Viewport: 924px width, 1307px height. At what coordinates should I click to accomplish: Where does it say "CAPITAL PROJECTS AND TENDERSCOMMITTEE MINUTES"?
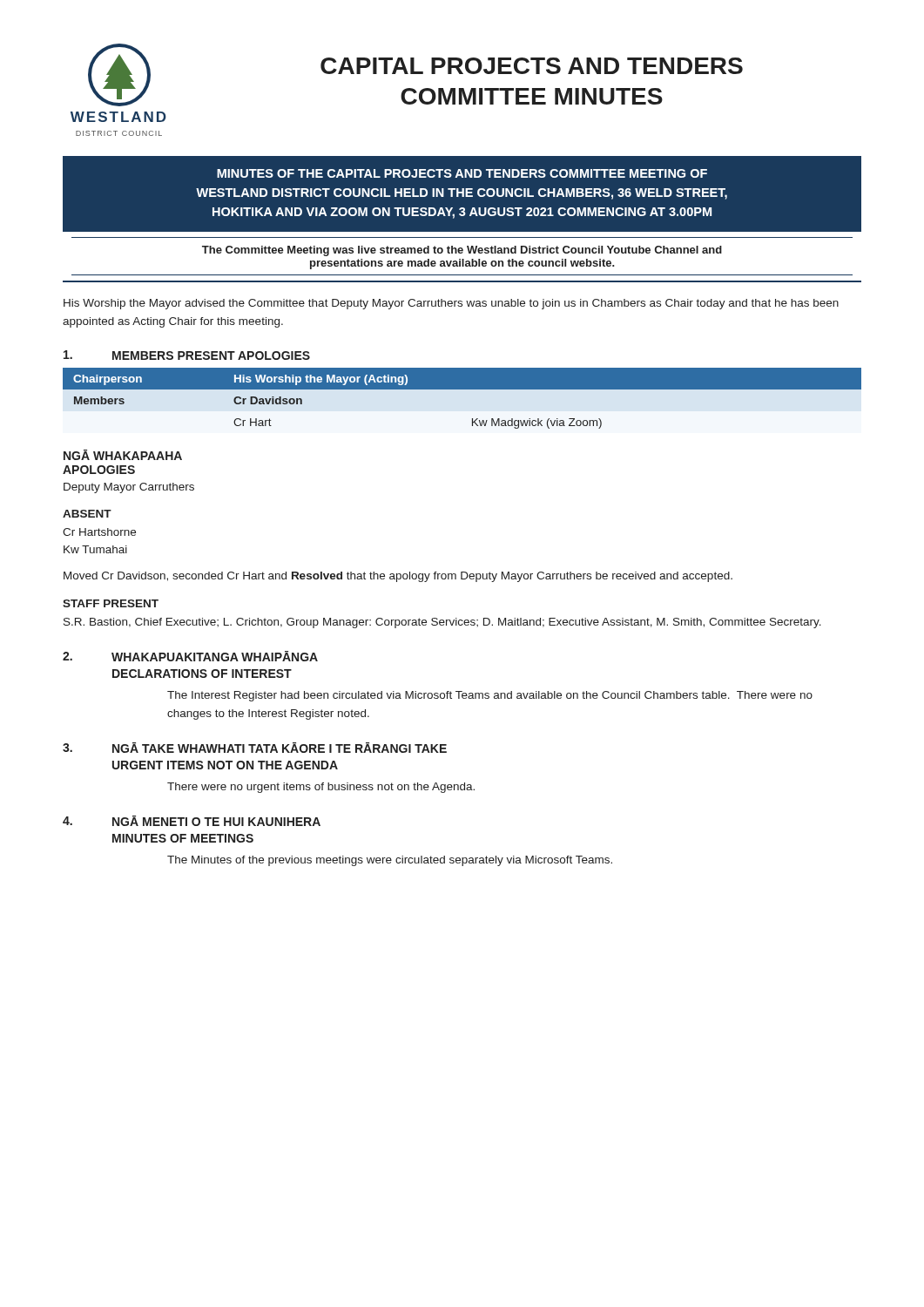532,81
